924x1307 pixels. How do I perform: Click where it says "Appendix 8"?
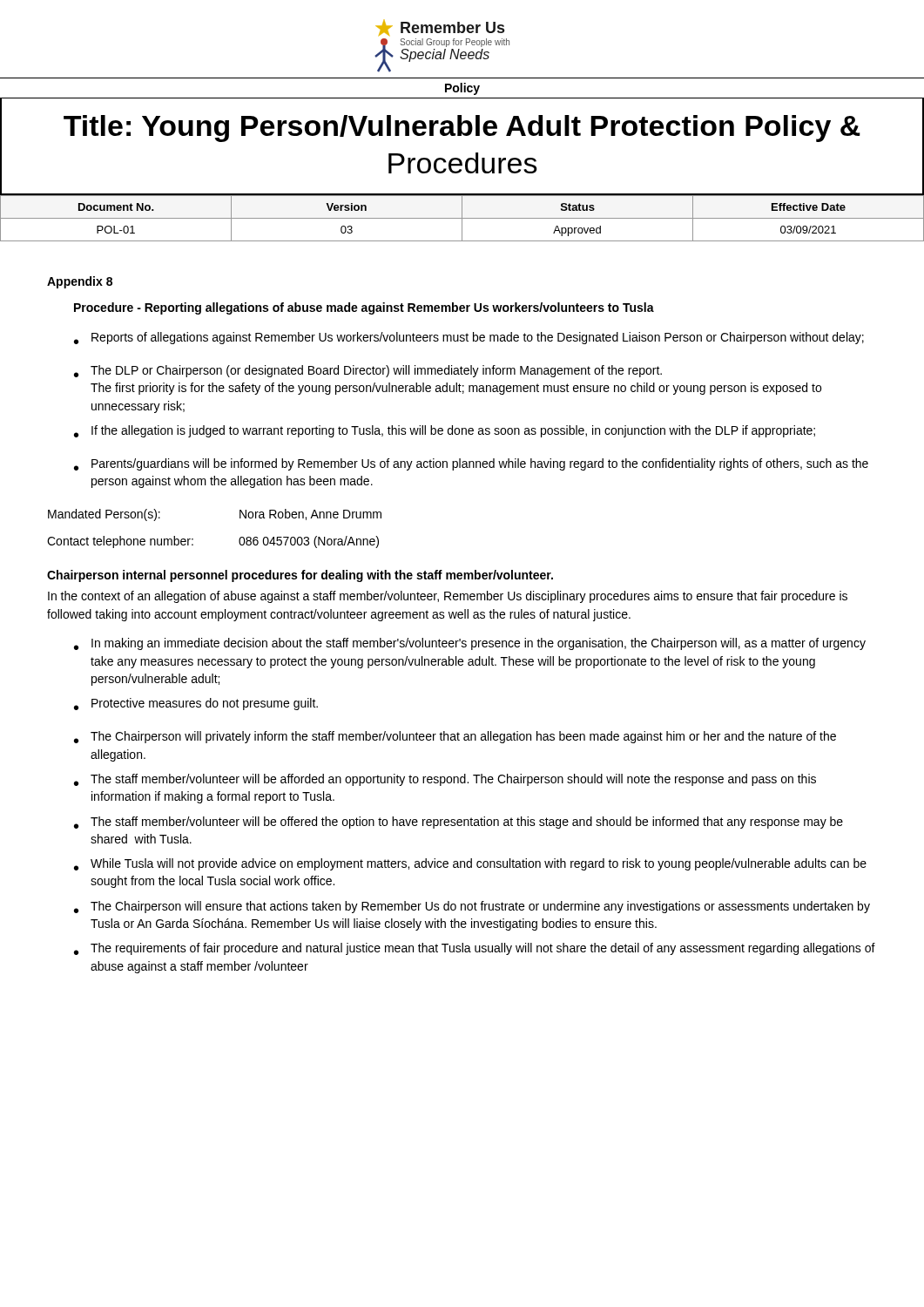(x=80, y=281)
